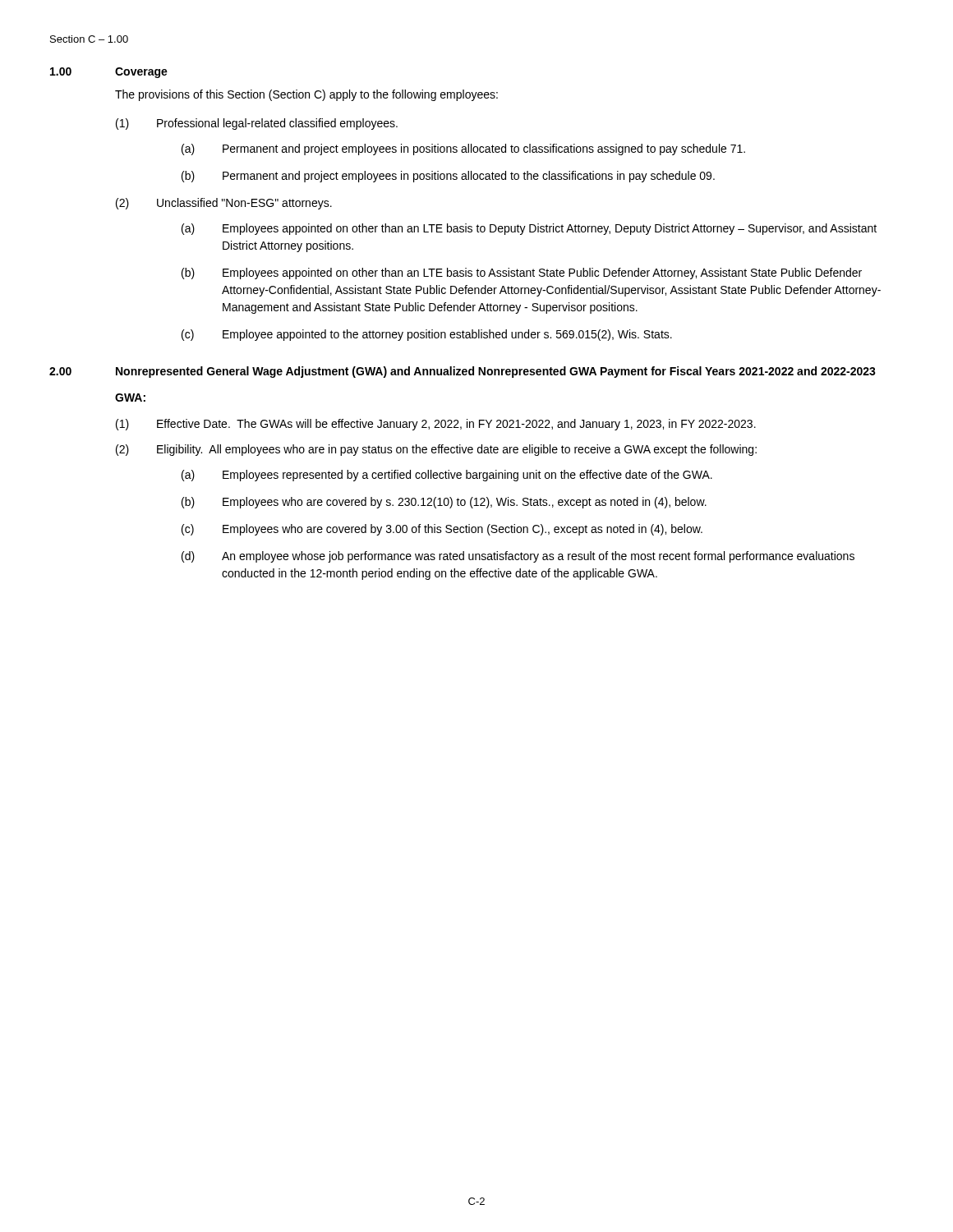Navigate to the block starting "(2) Eligibility. All employees who are"

pos(436,450)
